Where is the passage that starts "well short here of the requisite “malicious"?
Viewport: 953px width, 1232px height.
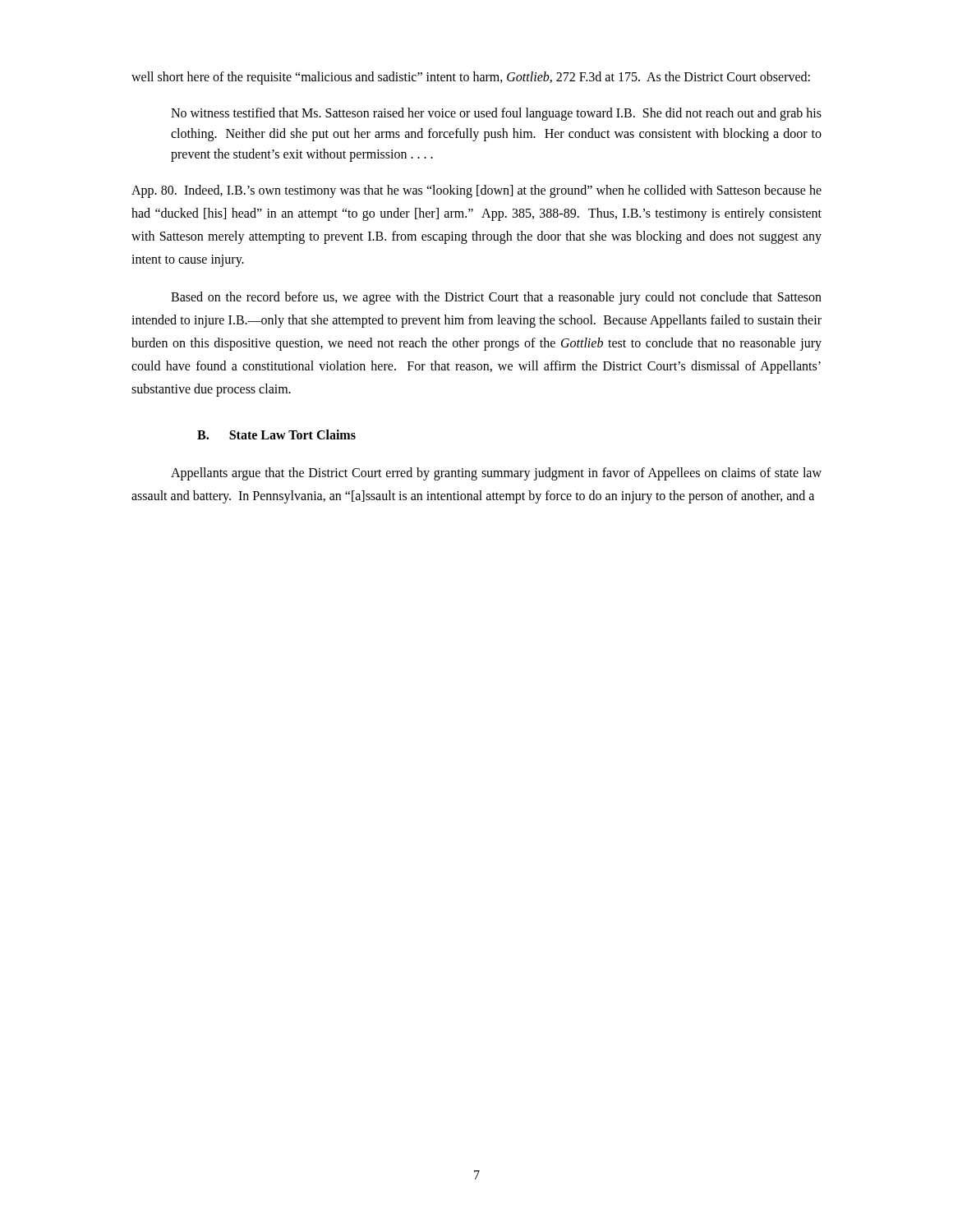pos(476,77)
